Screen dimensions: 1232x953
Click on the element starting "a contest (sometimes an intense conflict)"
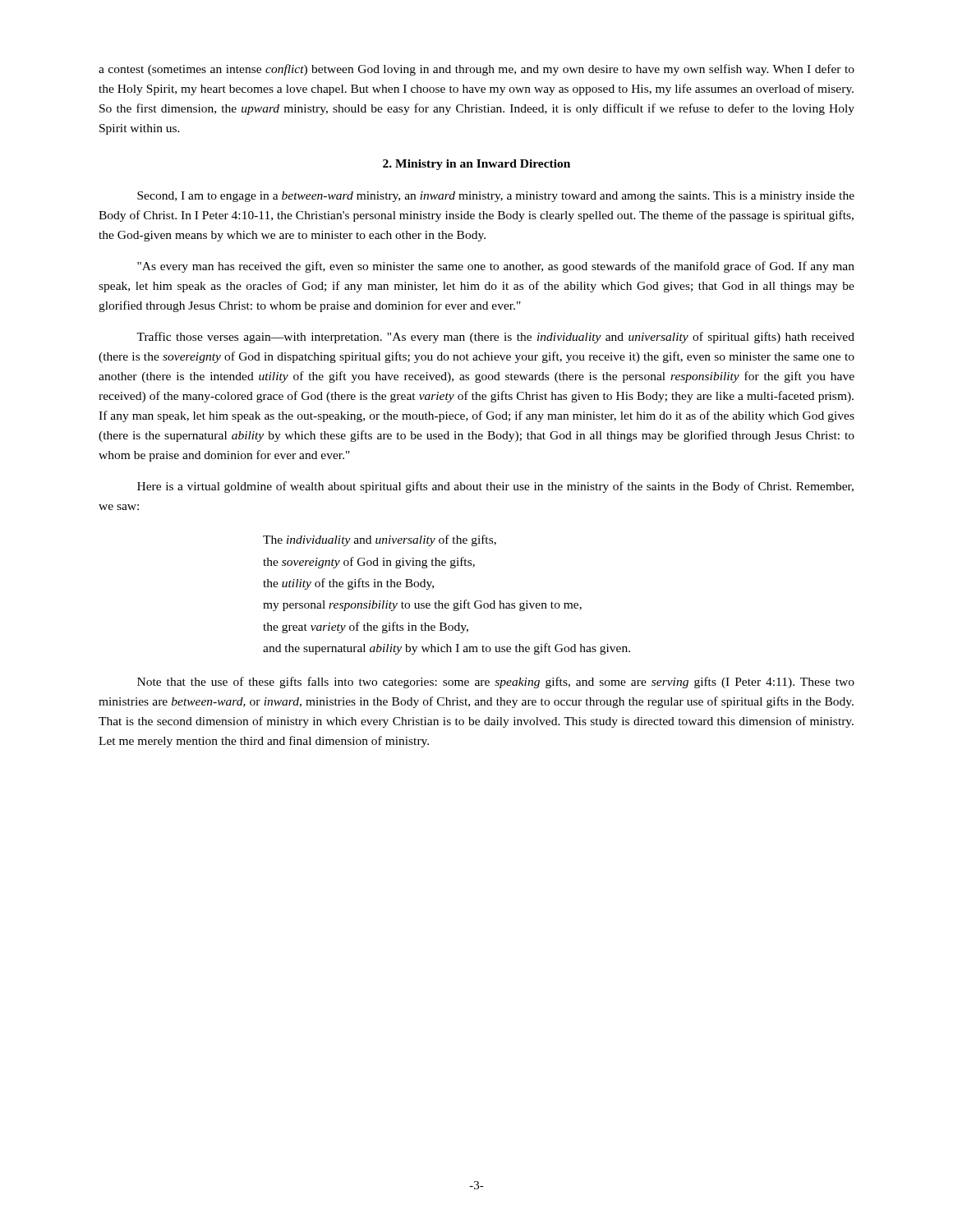476,98
